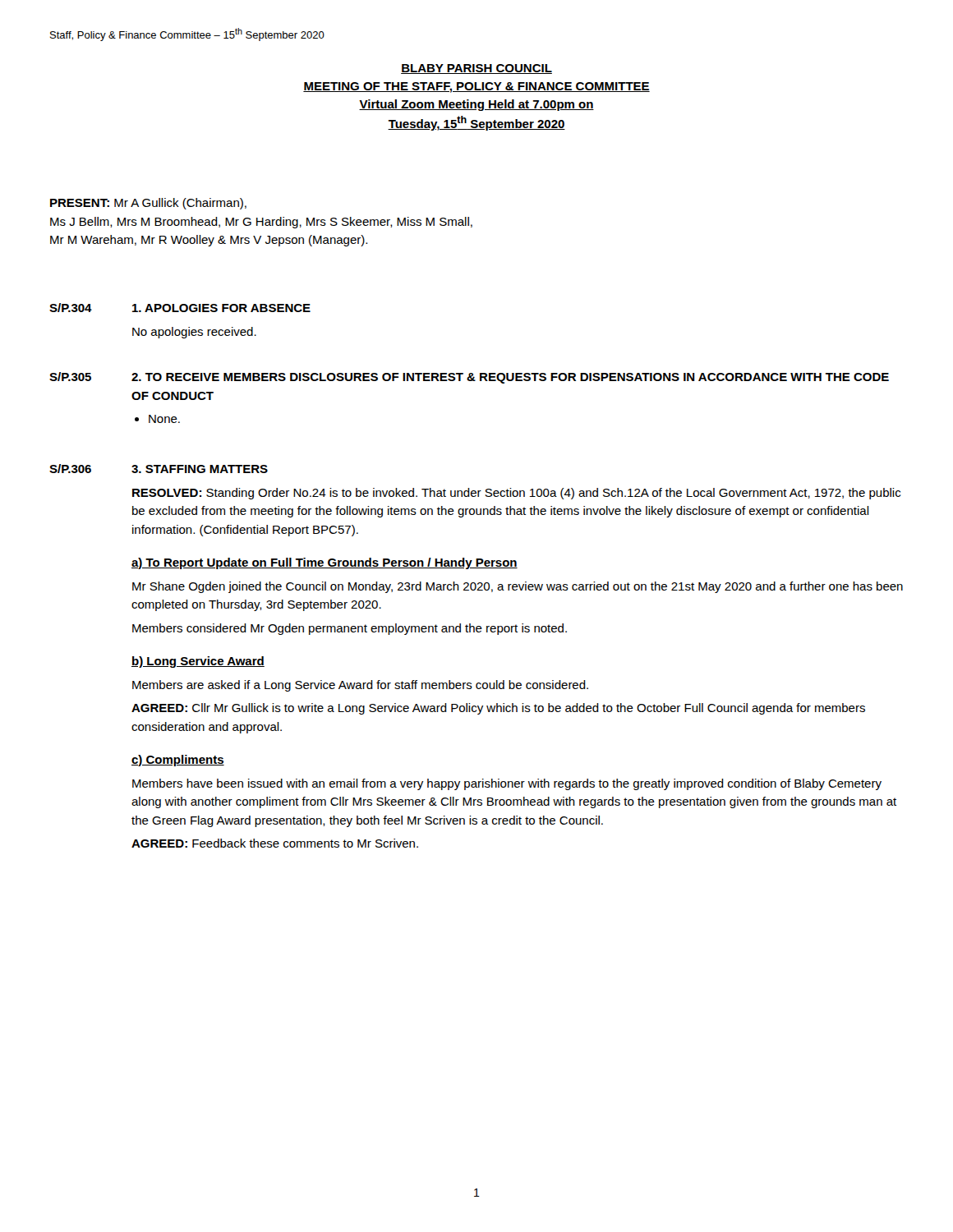
Task: Select the text block that reads "RESOLVED: Standing Order No.24 is to be"
Action: coord(516,510)
